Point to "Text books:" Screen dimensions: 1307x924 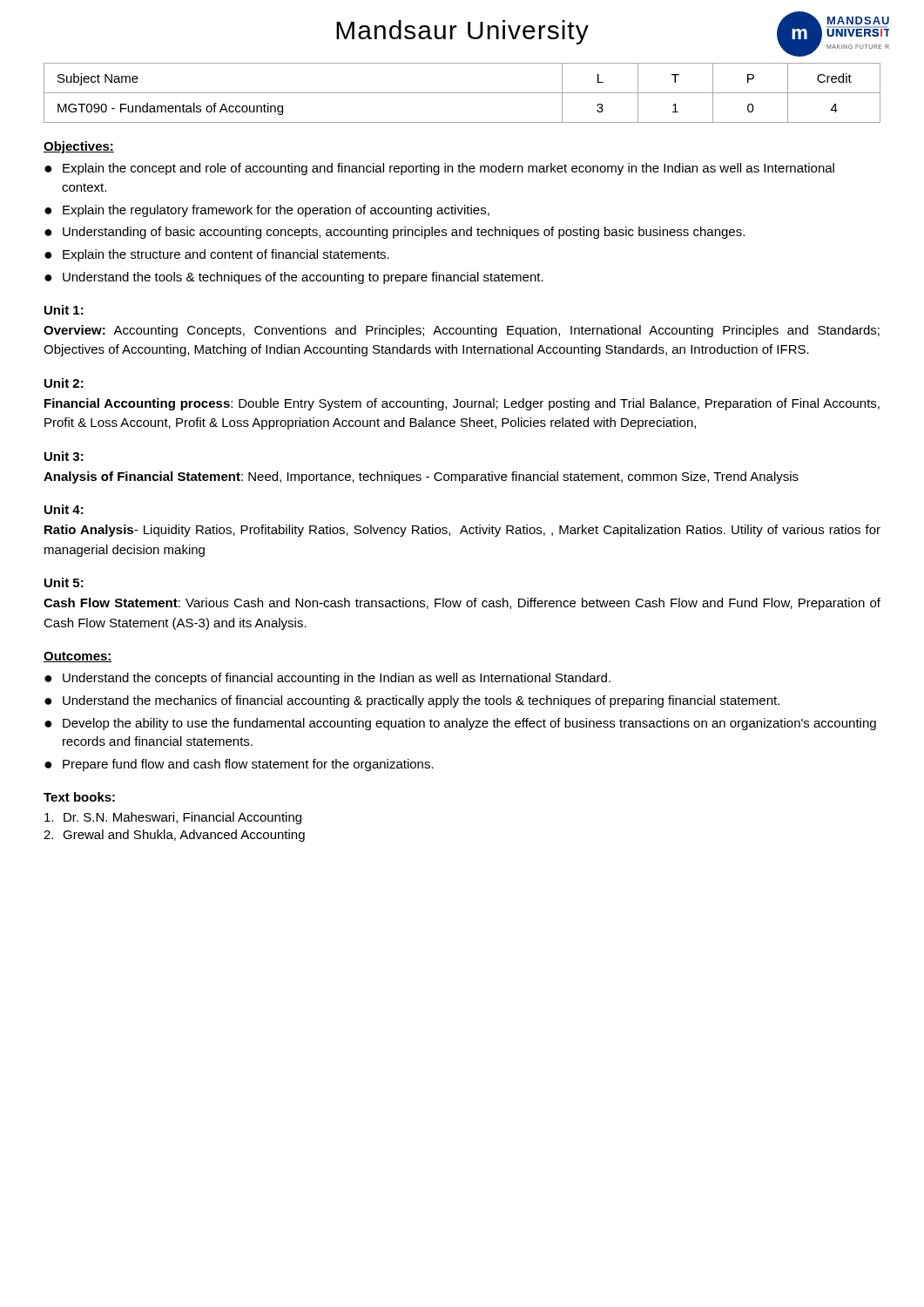coord(80,797)
